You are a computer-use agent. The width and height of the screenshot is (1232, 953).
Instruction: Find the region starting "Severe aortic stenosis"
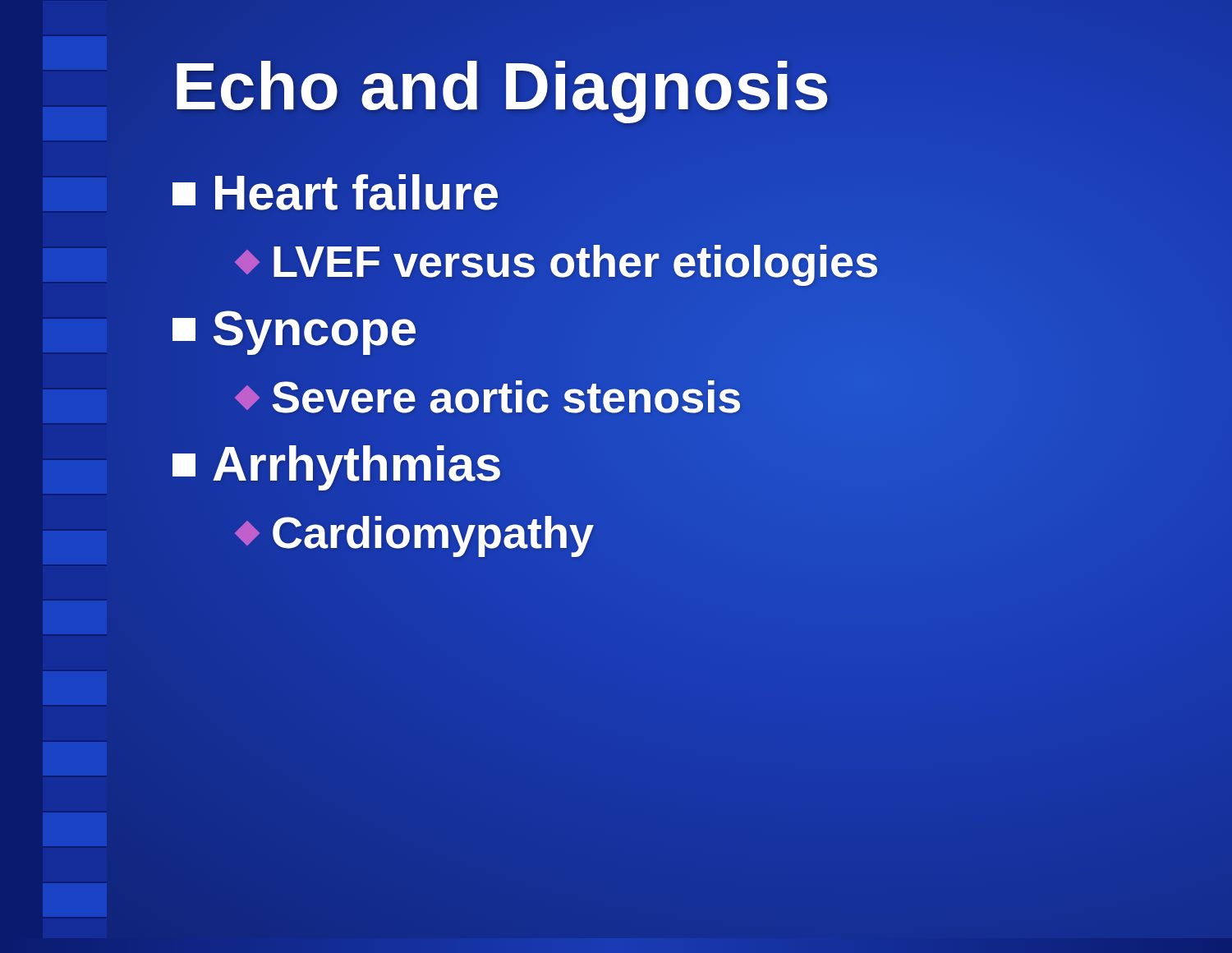click(x=490, y=397)
